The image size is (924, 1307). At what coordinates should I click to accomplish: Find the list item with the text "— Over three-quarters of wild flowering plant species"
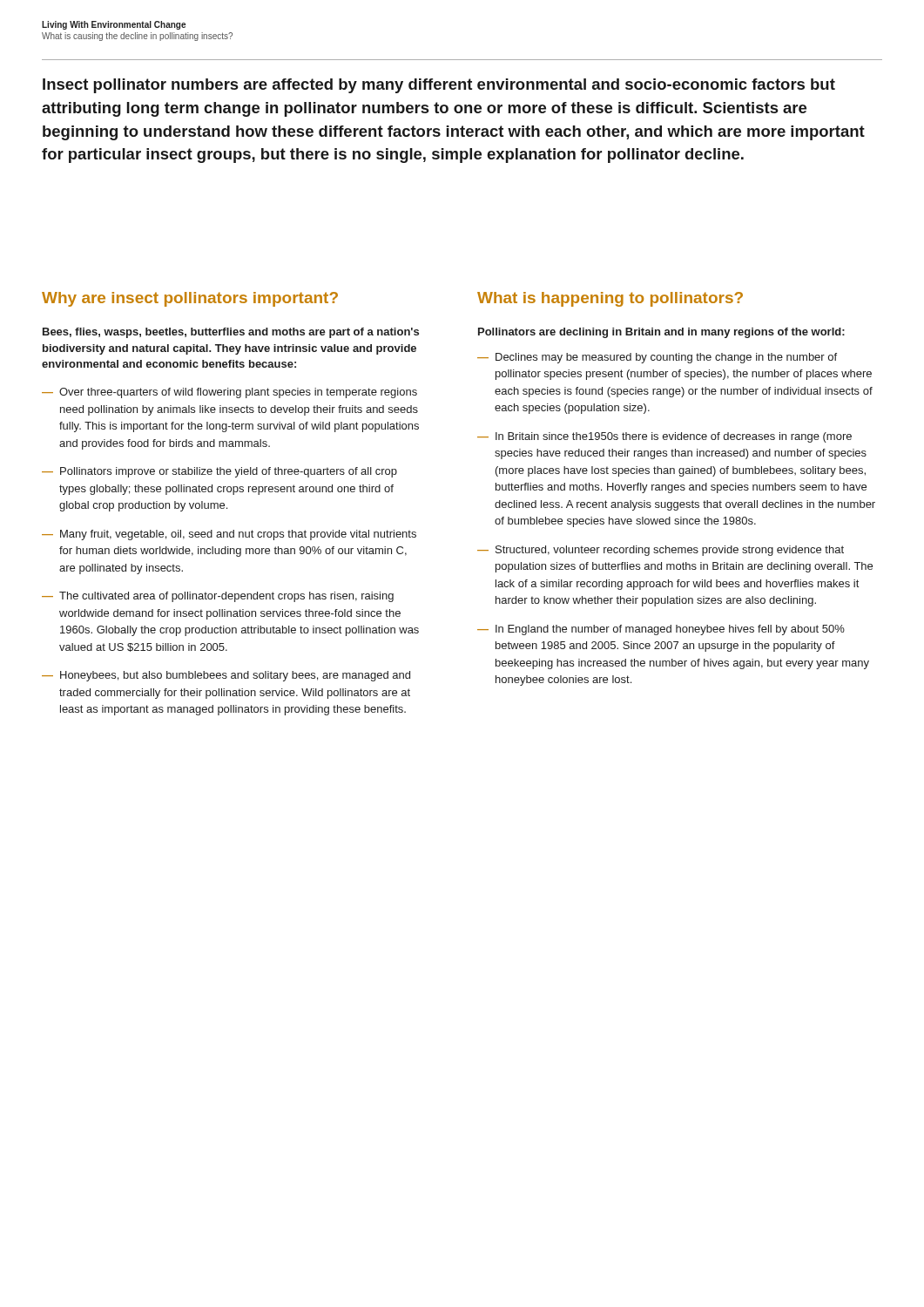[x=233, y=418]
